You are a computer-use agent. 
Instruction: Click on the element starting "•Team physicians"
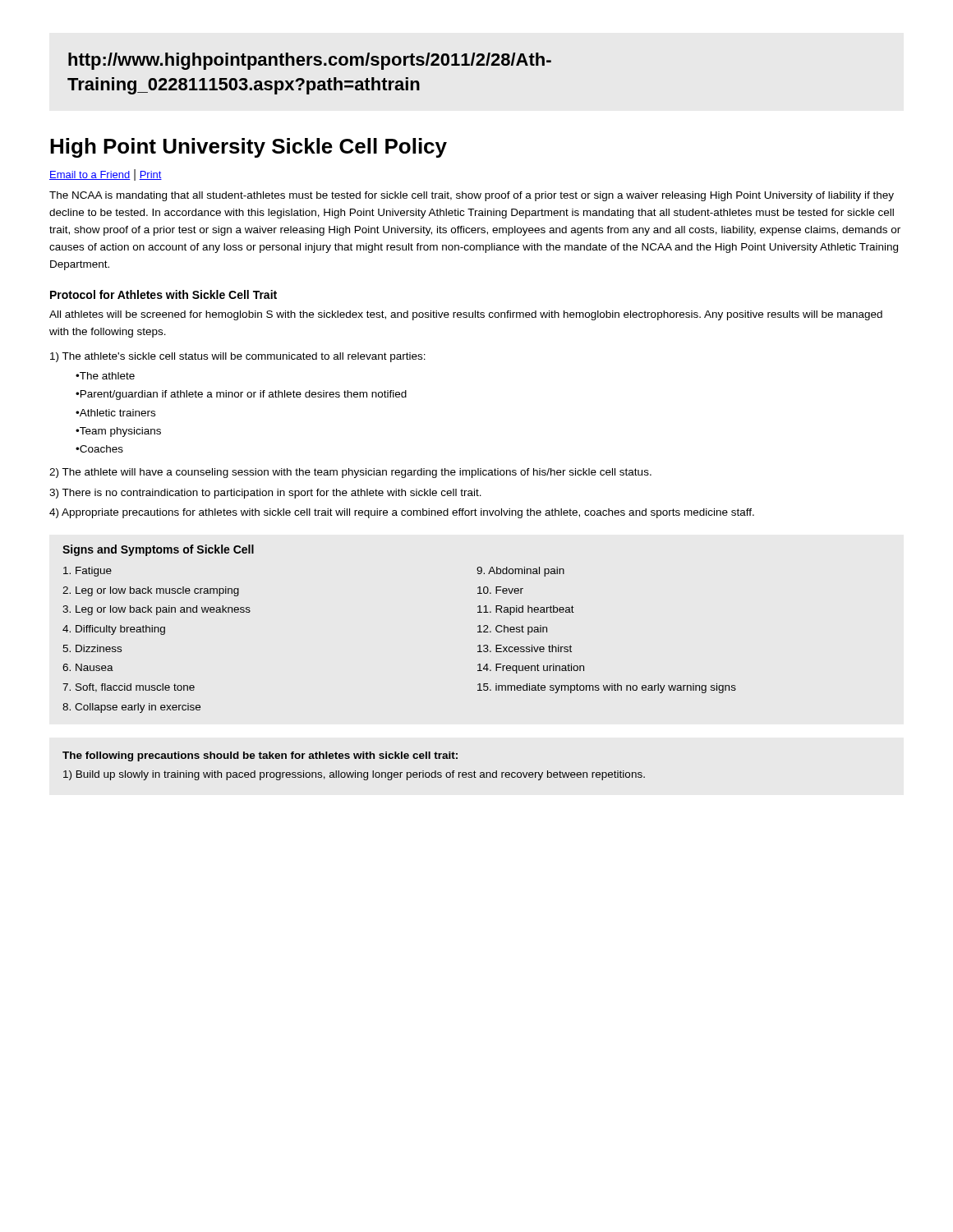[x=119, y=431]
